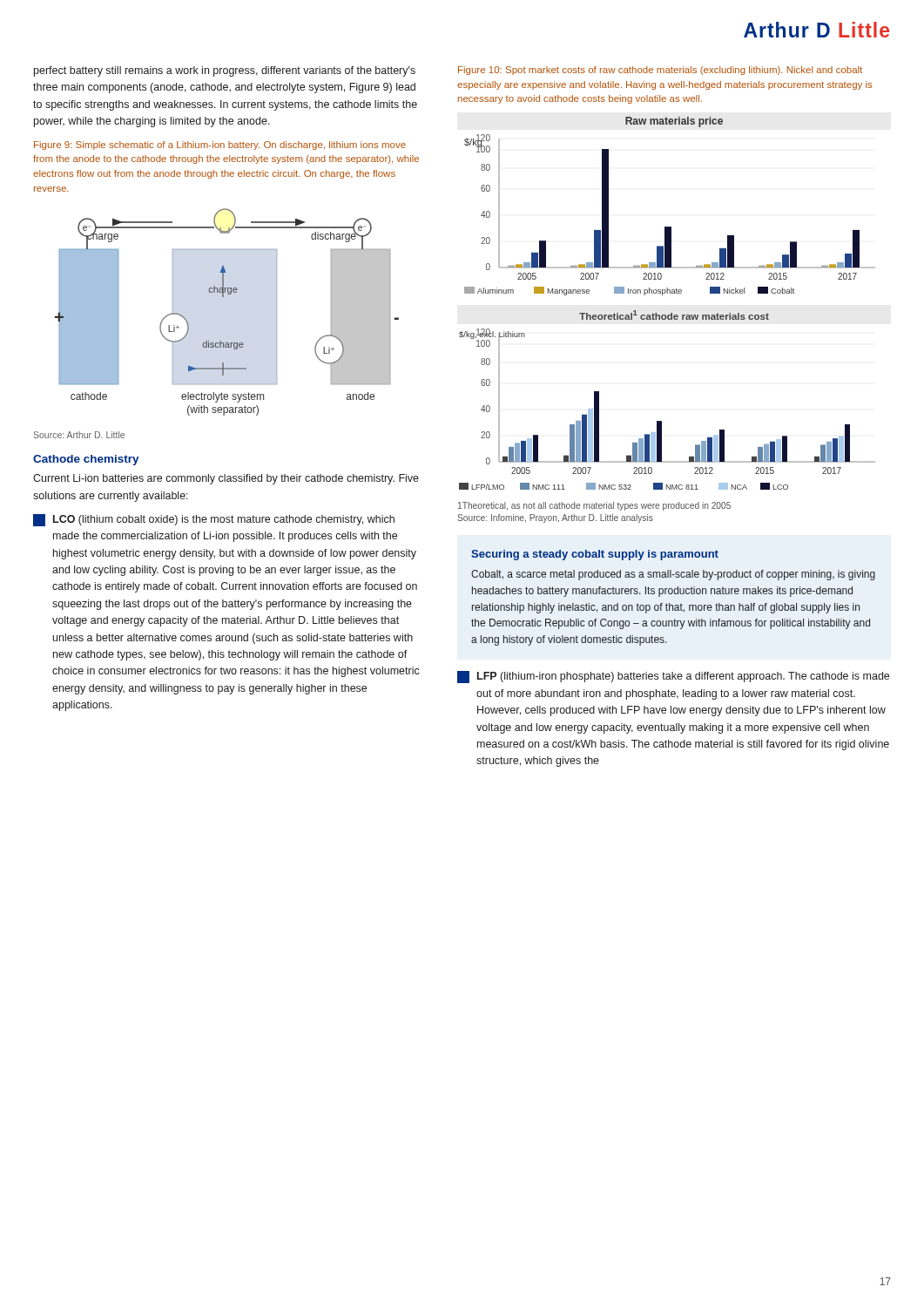This screenshot has width=924, height=1307.
Task: Select the list item with the text "LFP (lithium-iron phosphate) batteries take"
Action: click(674, 719)
